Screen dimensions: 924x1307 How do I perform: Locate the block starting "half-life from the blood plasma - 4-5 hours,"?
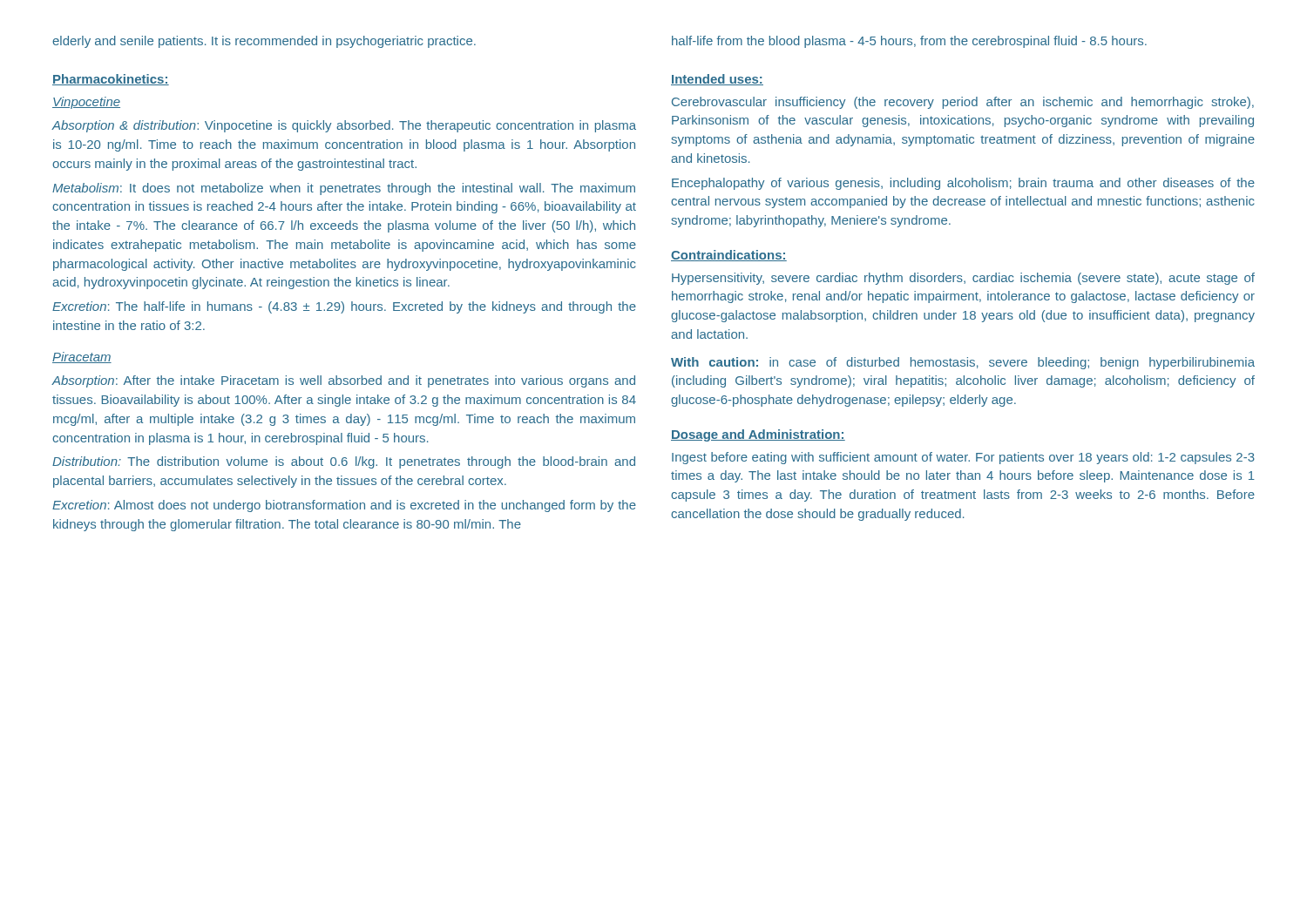tap(963, 41)
